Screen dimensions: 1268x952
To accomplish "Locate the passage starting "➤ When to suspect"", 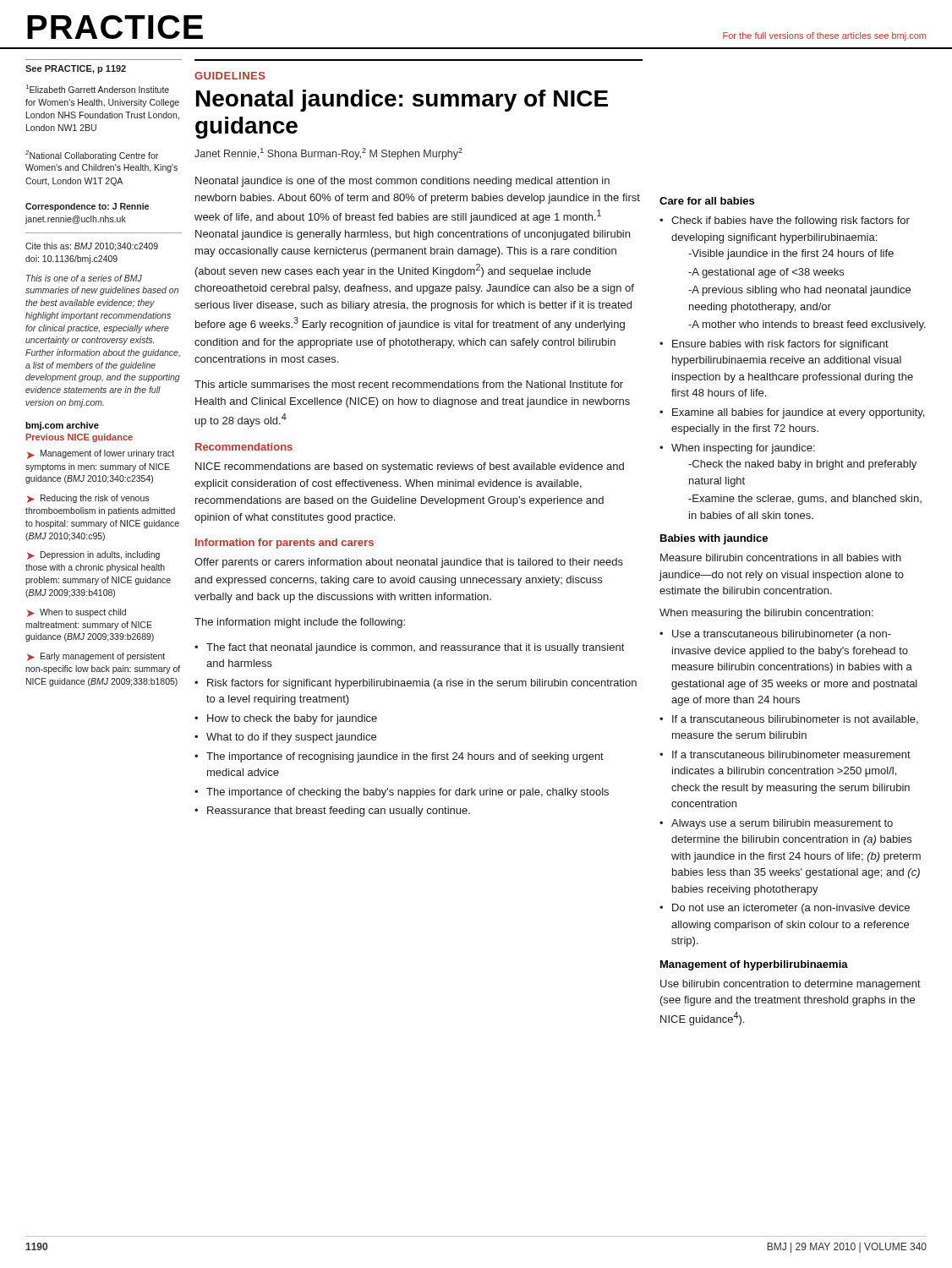I will point(90,624).
